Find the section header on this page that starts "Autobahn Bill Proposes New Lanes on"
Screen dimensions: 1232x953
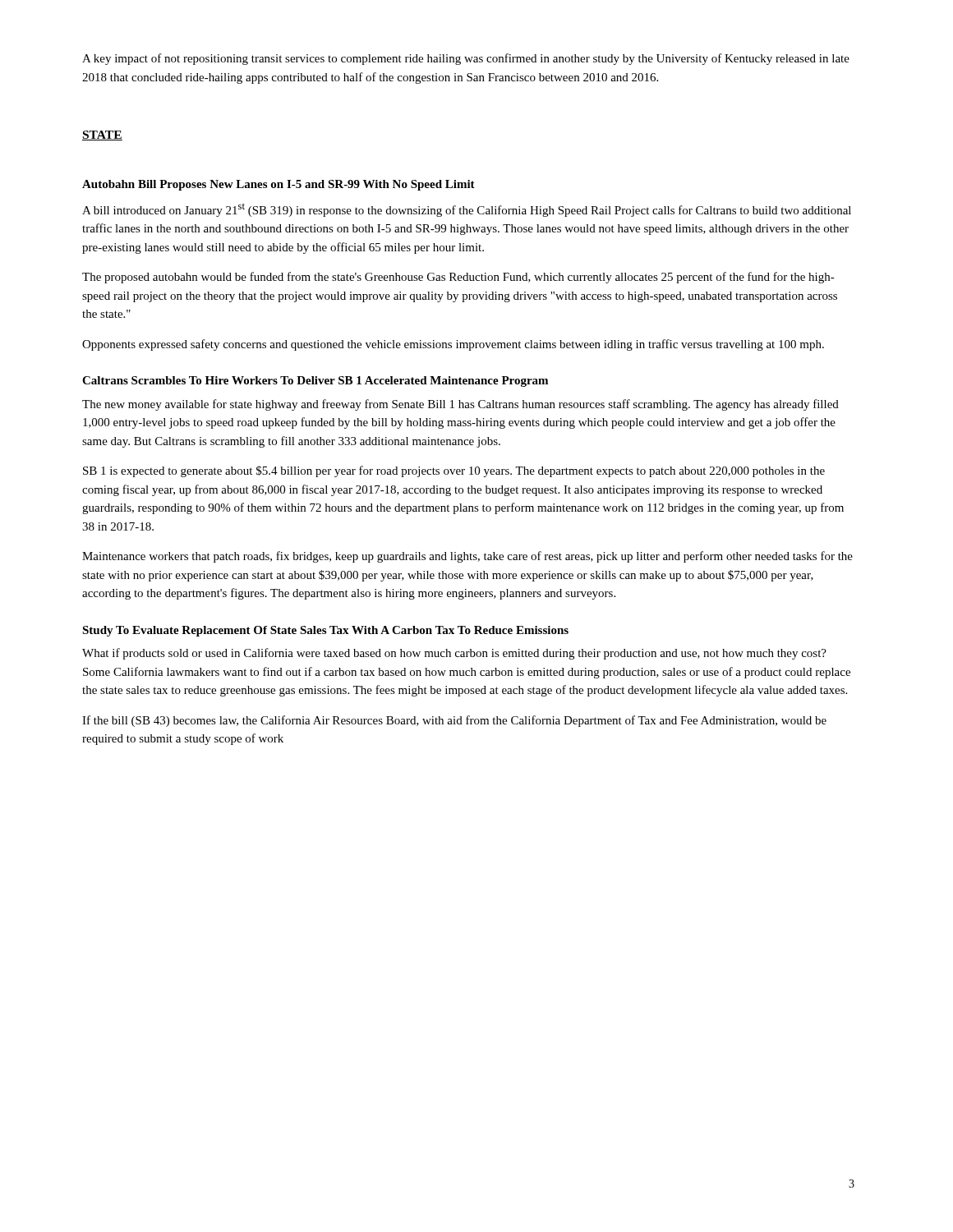[468, 184]
